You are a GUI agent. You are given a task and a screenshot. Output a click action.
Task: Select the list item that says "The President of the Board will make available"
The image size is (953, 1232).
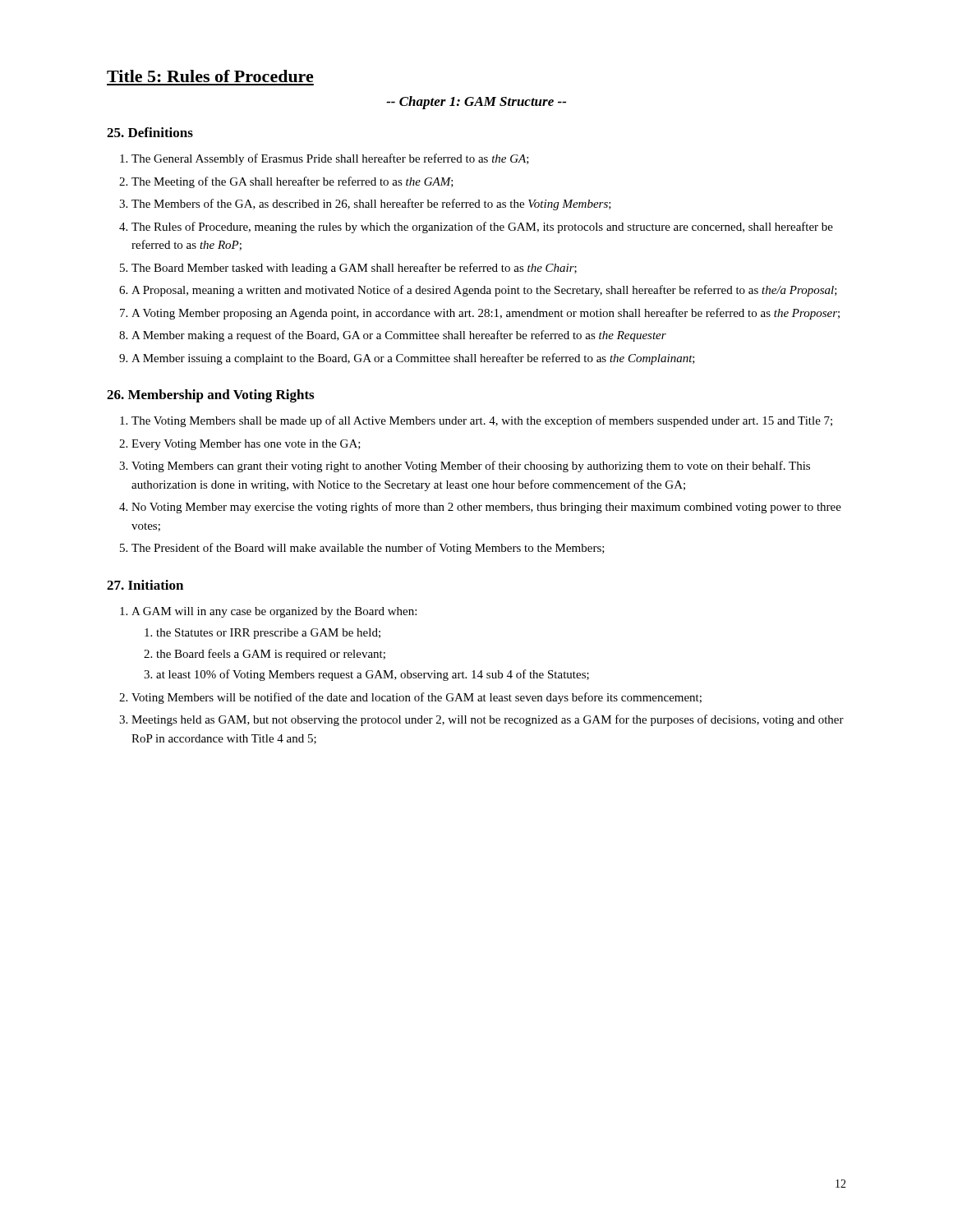tap(368, 548)
